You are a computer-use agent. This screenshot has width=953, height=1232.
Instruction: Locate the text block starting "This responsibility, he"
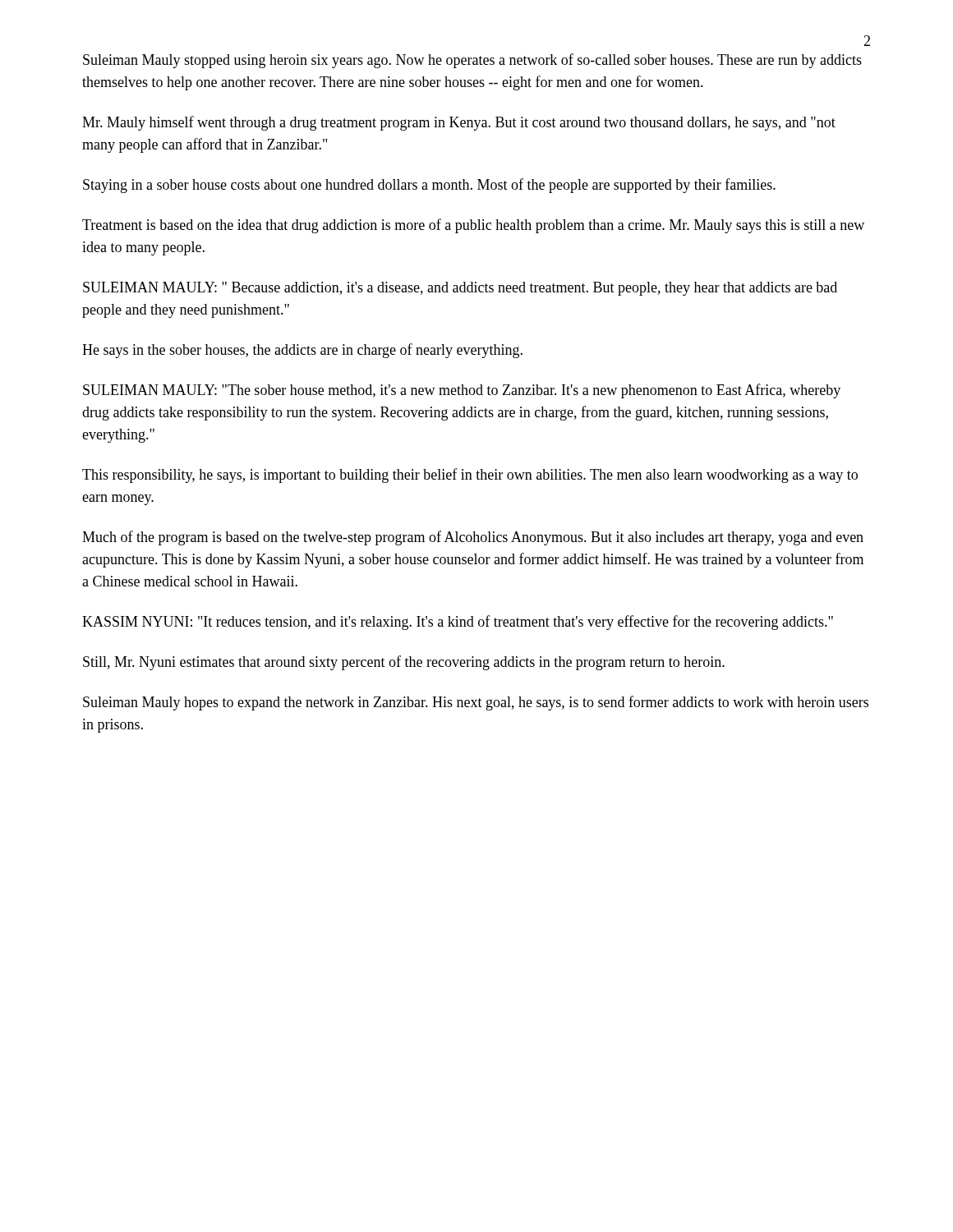click(470, 486)
